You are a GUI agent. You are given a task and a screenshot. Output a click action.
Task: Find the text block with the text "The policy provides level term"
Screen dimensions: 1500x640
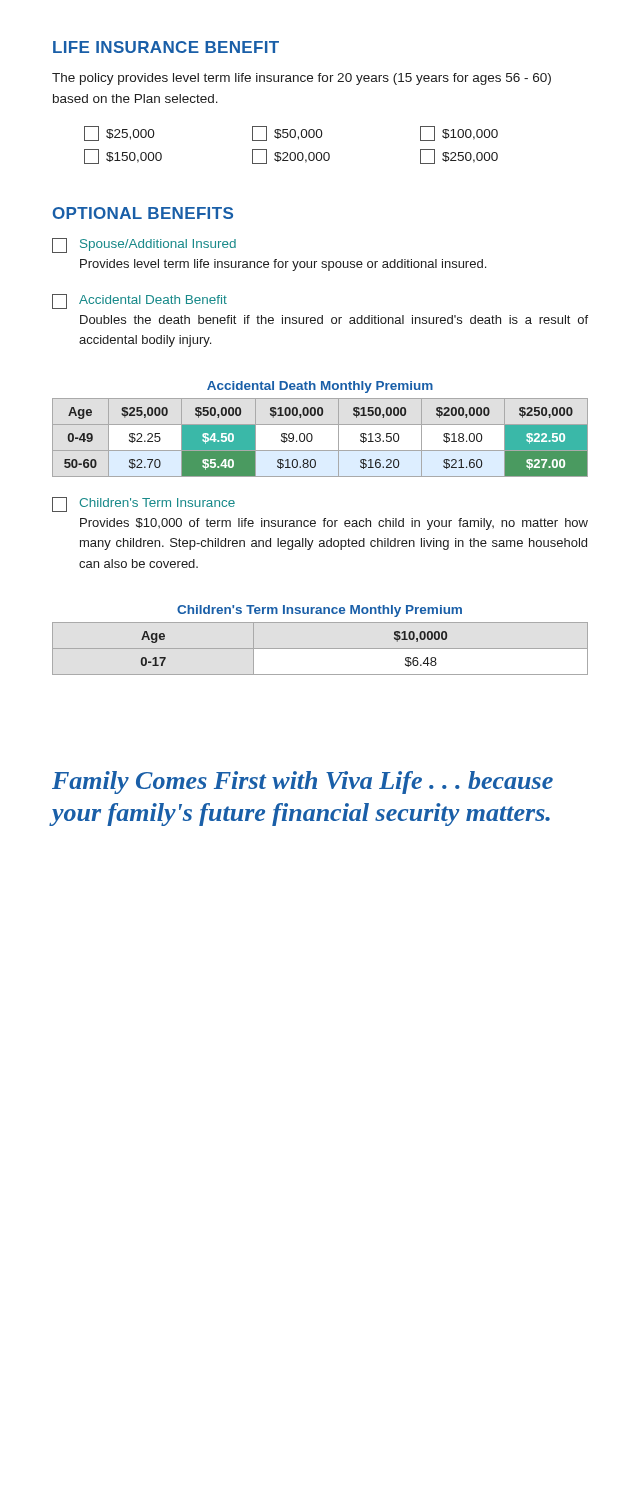click(x=320, y=89)
